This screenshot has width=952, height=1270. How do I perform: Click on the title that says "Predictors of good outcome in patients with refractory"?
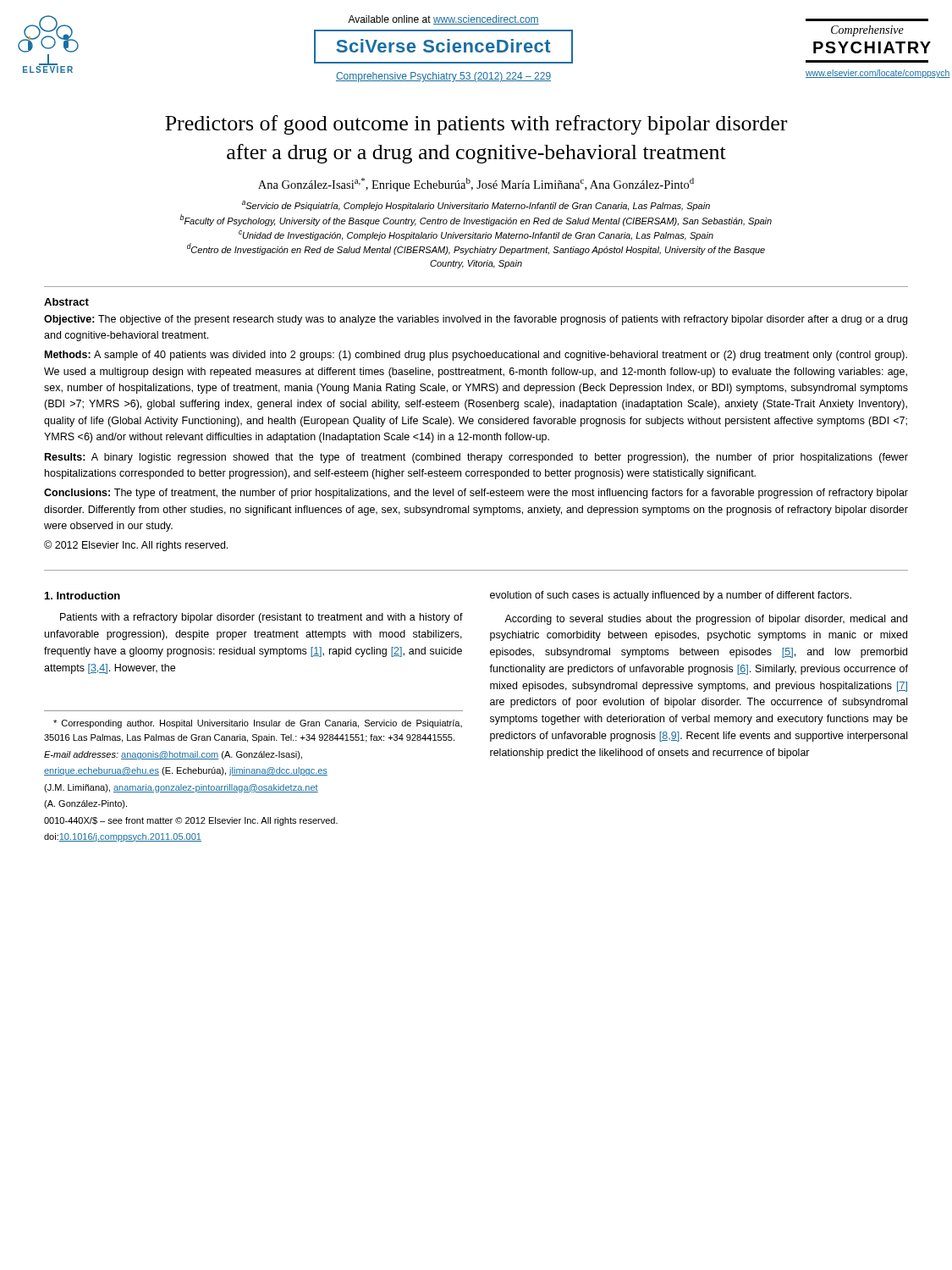click(476, 150)
